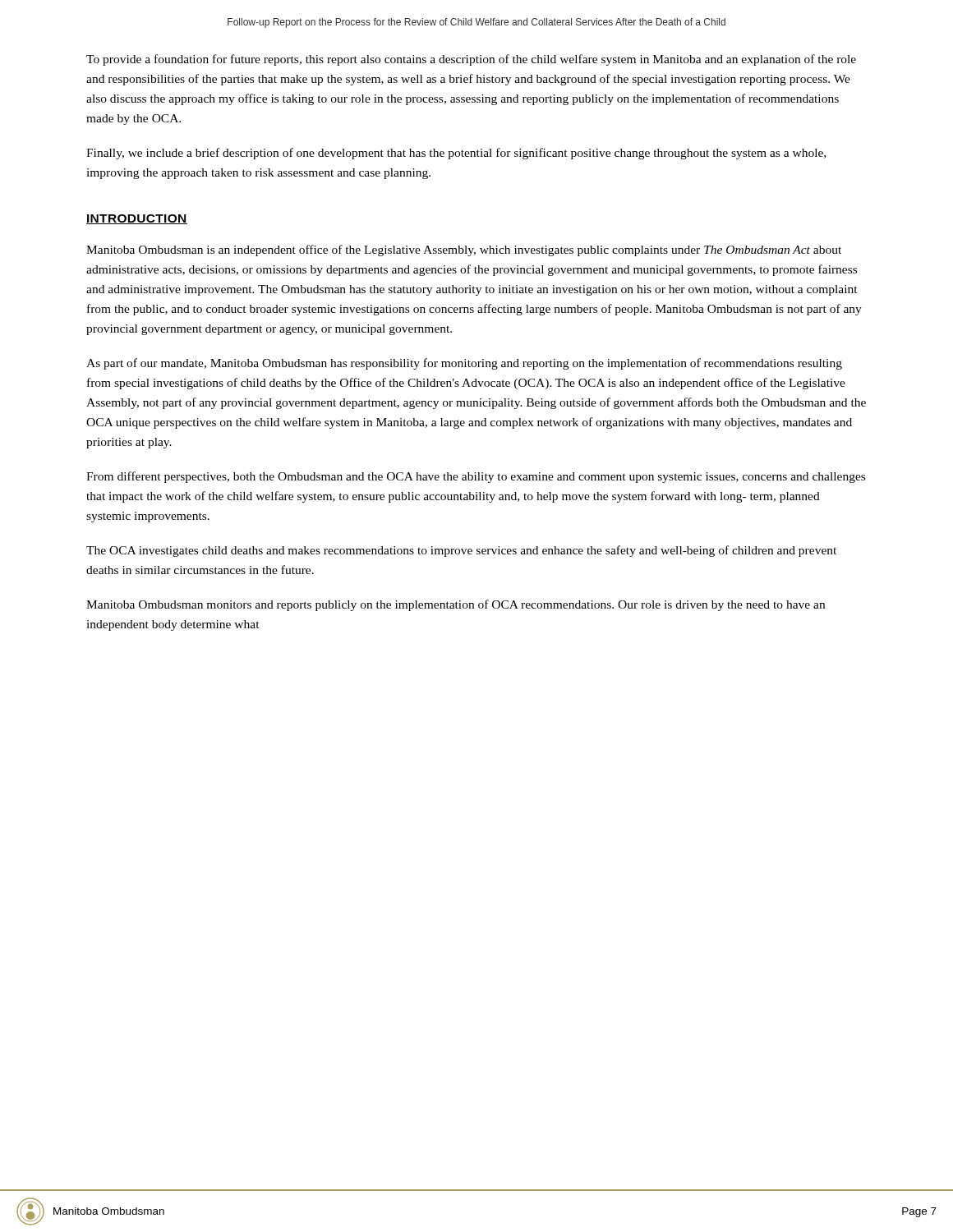Locate a section header
This screenshot has width=953, height=1232.
tap(137, 218)
